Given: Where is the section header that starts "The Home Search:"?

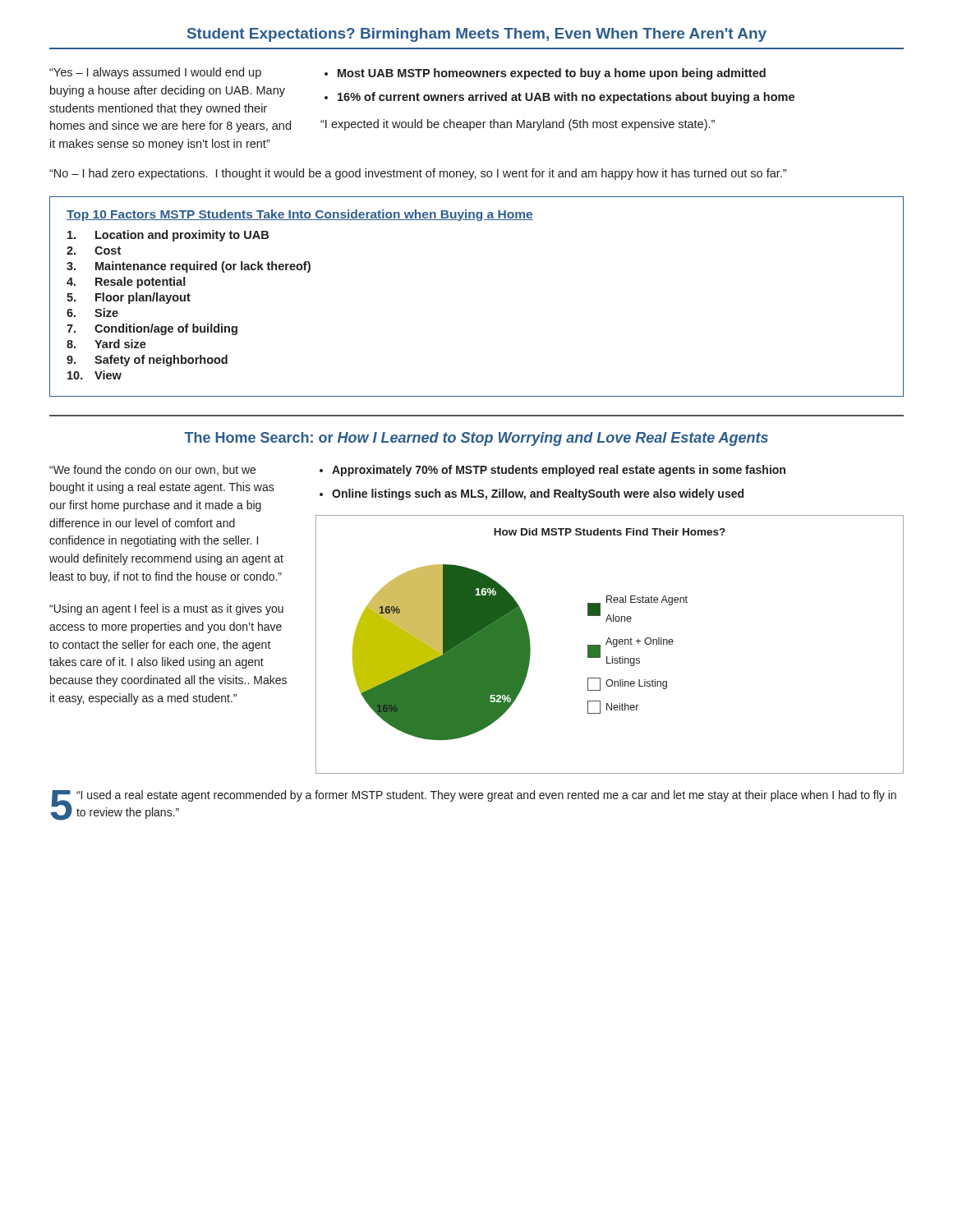Looking at the screenshot, I should (x=476, y=437).
